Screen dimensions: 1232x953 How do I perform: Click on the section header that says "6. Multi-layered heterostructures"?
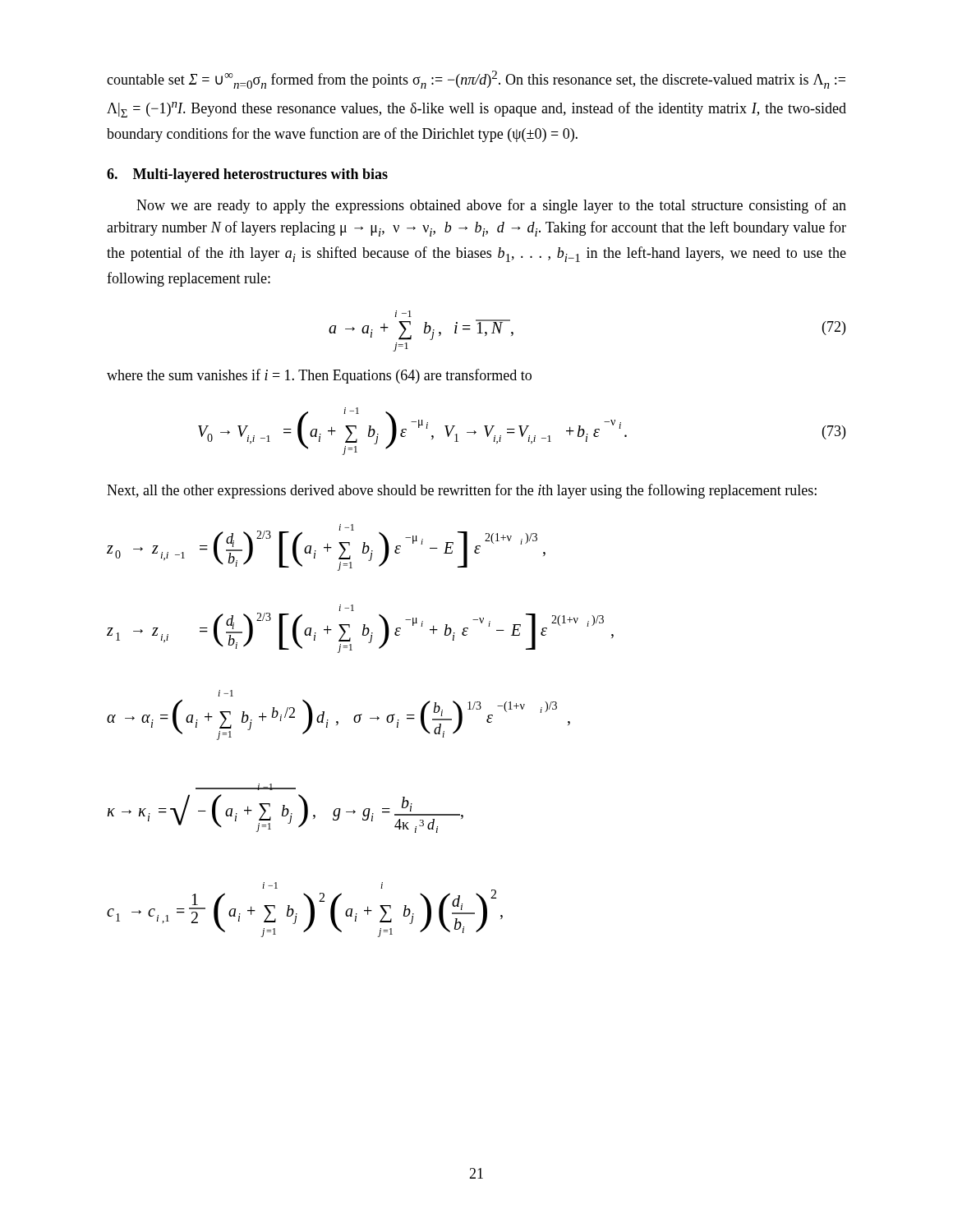click(x=247, y=174)
